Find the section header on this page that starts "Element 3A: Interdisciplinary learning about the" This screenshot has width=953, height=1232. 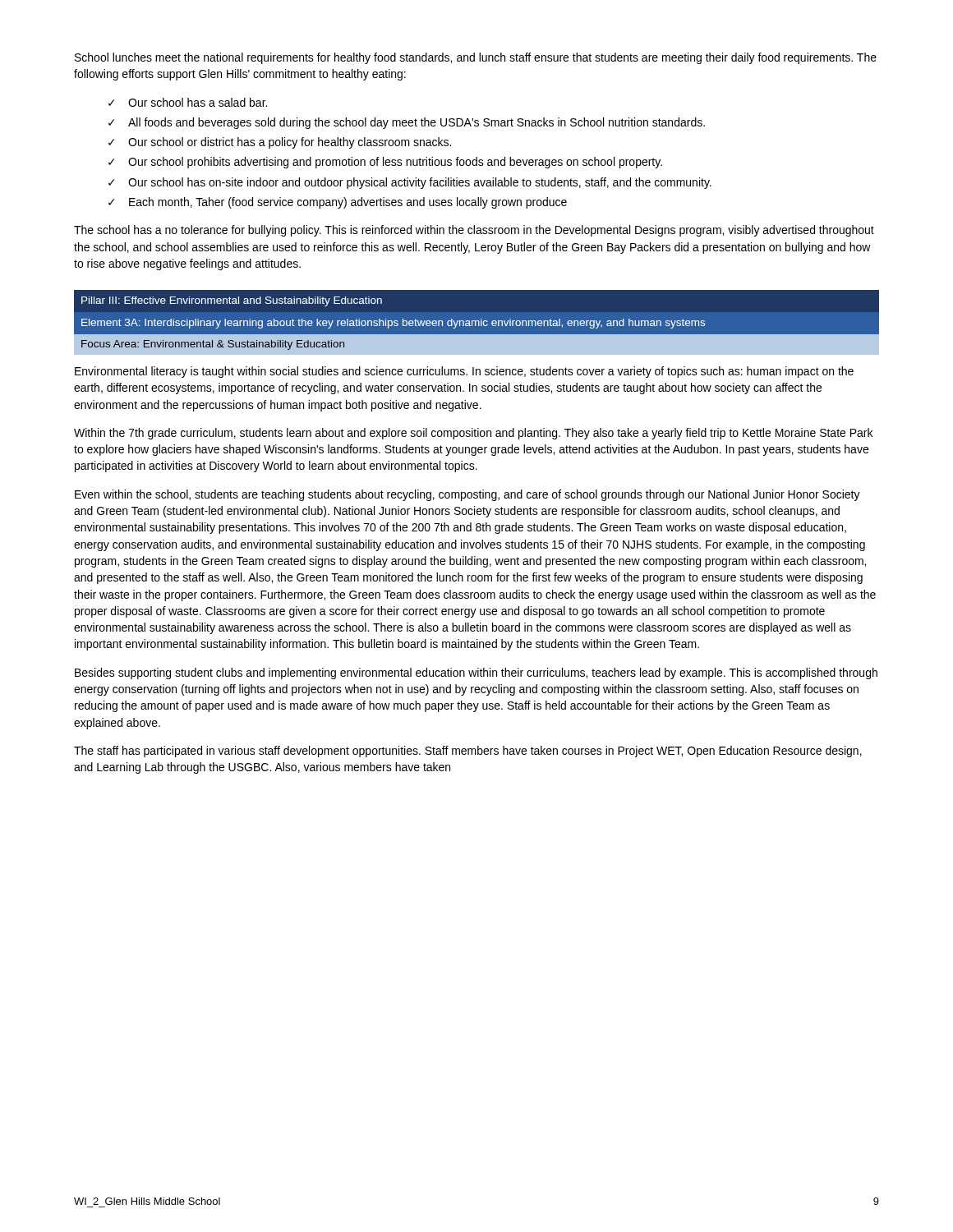(393, 323)
